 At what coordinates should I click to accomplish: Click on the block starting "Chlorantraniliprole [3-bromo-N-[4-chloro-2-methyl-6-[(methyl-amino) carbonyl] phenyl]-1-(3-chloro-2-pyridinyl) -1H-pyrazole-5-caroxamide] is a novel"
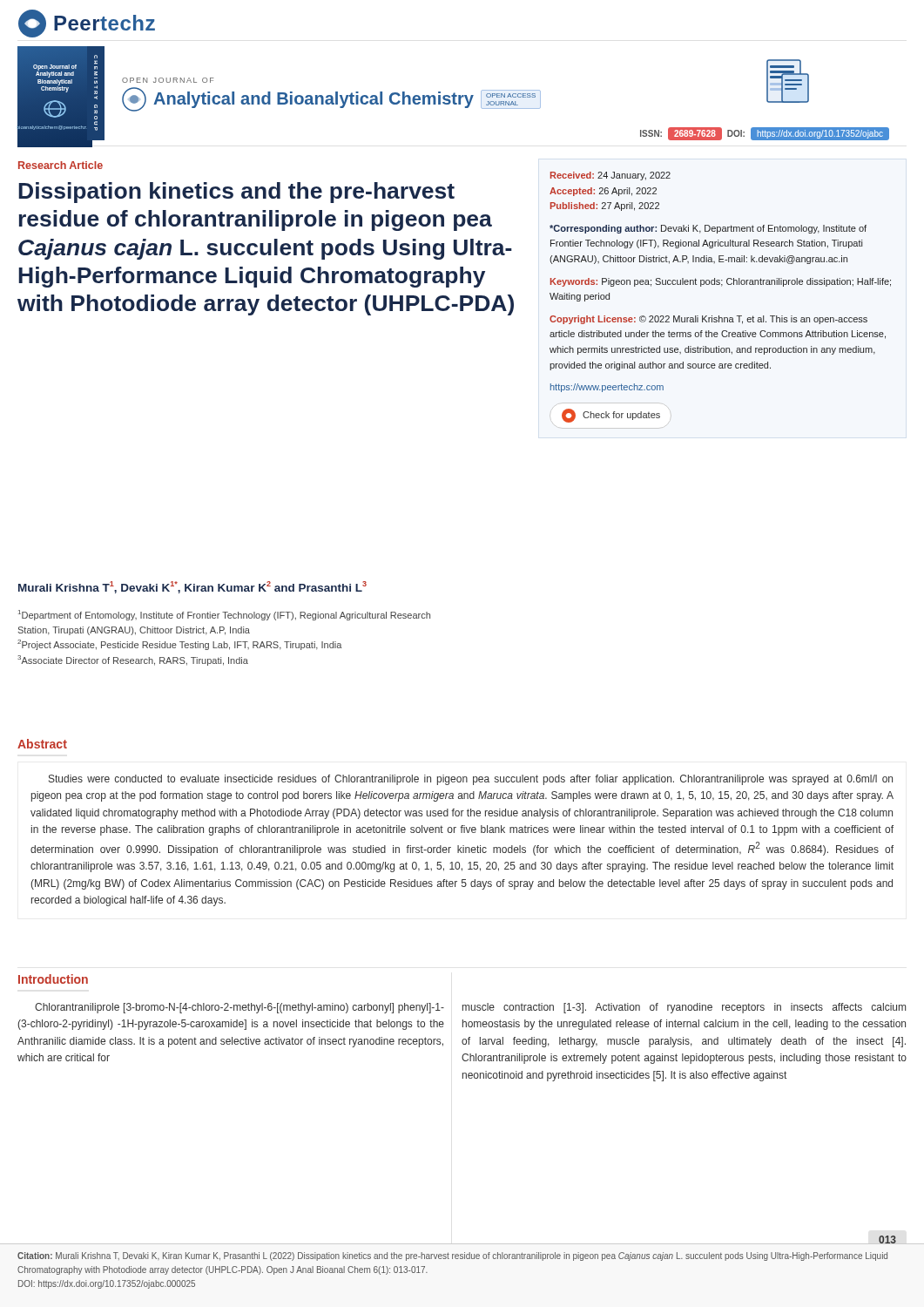click(x=231, y=1033)
